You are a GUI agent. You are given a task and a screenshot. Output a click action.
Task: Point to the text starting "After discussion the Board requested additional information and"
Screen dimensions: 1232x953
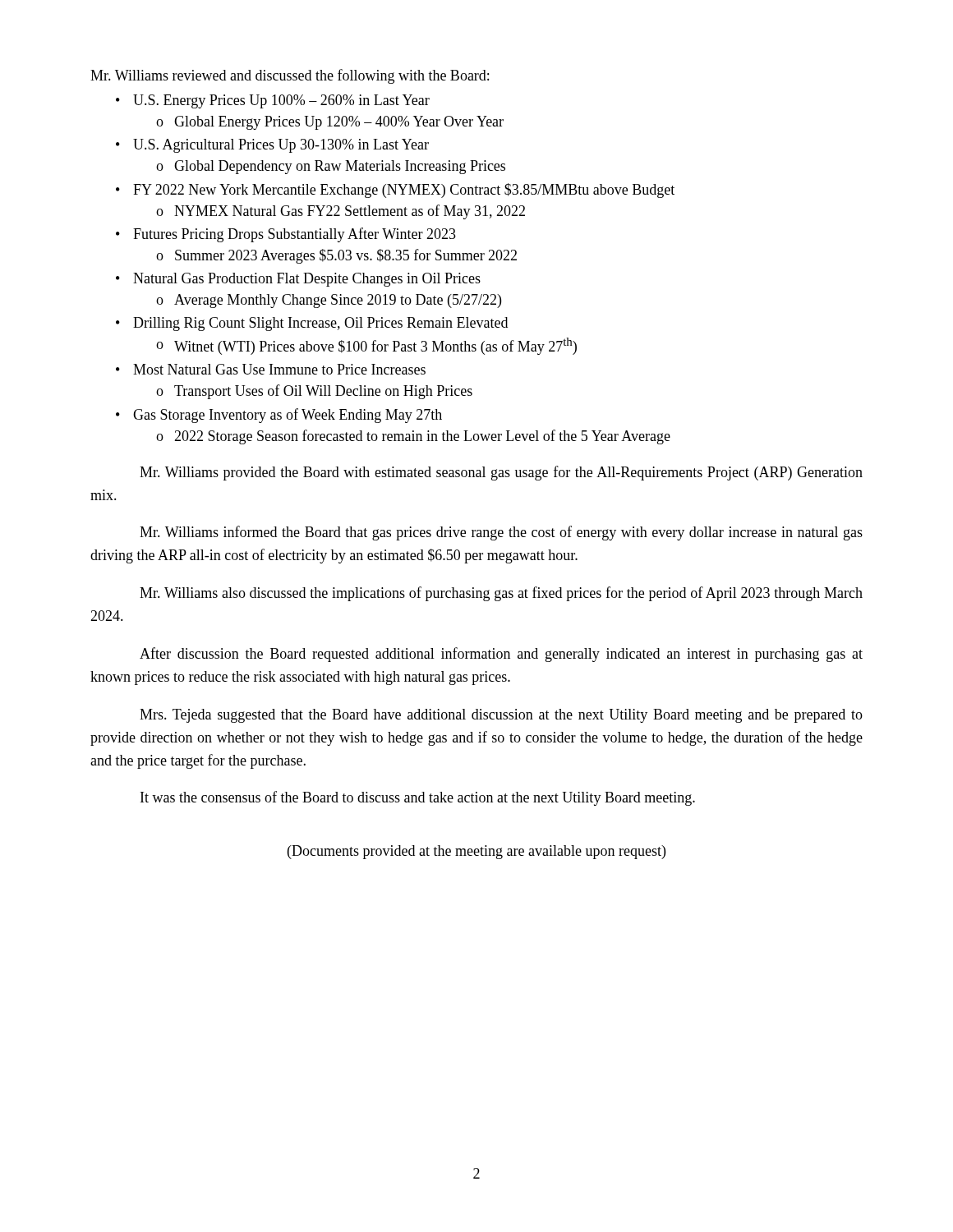coord(476,666)
